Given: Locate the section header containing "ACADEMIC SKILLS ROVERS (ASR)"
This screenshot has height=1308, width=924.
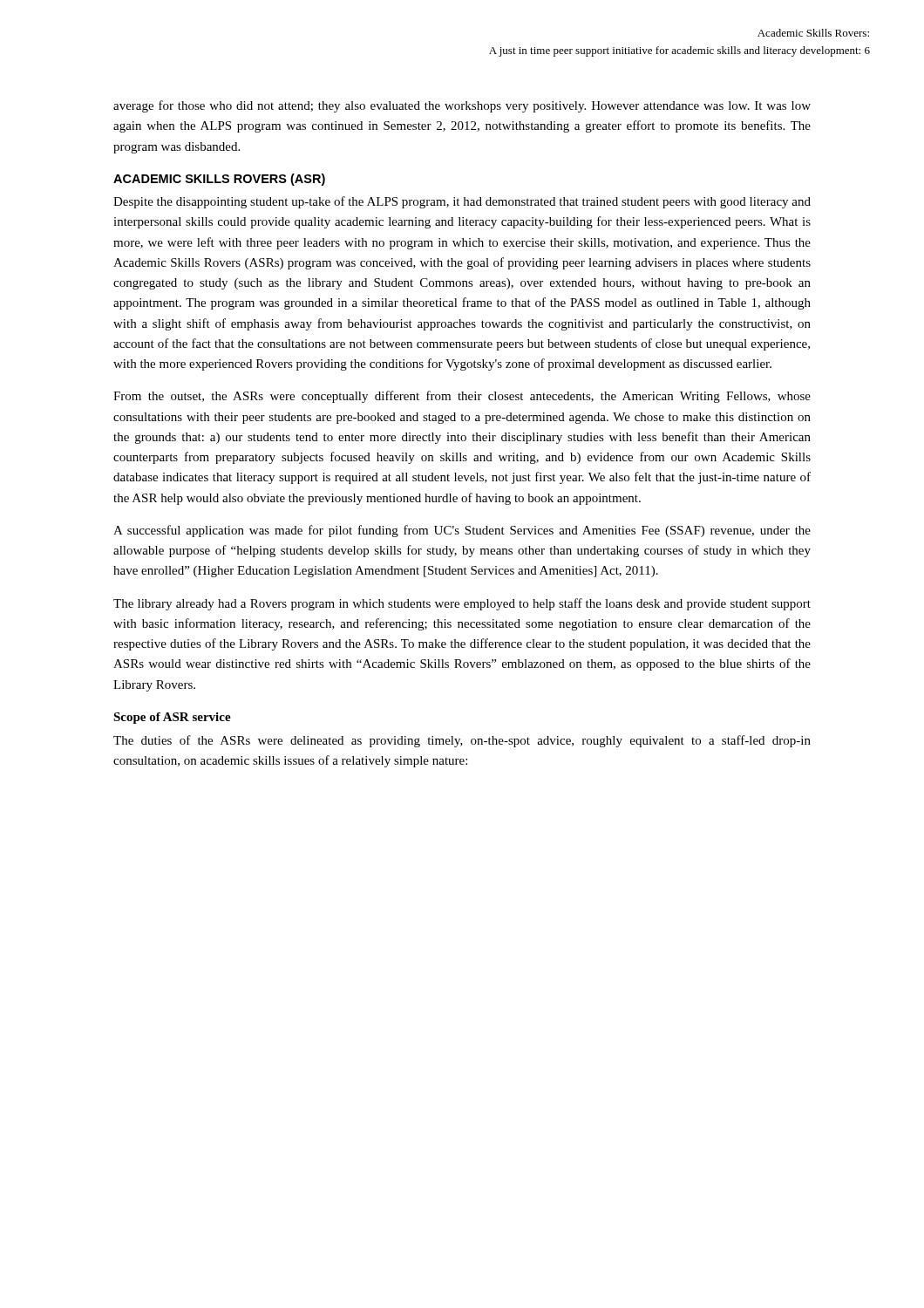Looking at the screenshot, I should coord(219,180).
